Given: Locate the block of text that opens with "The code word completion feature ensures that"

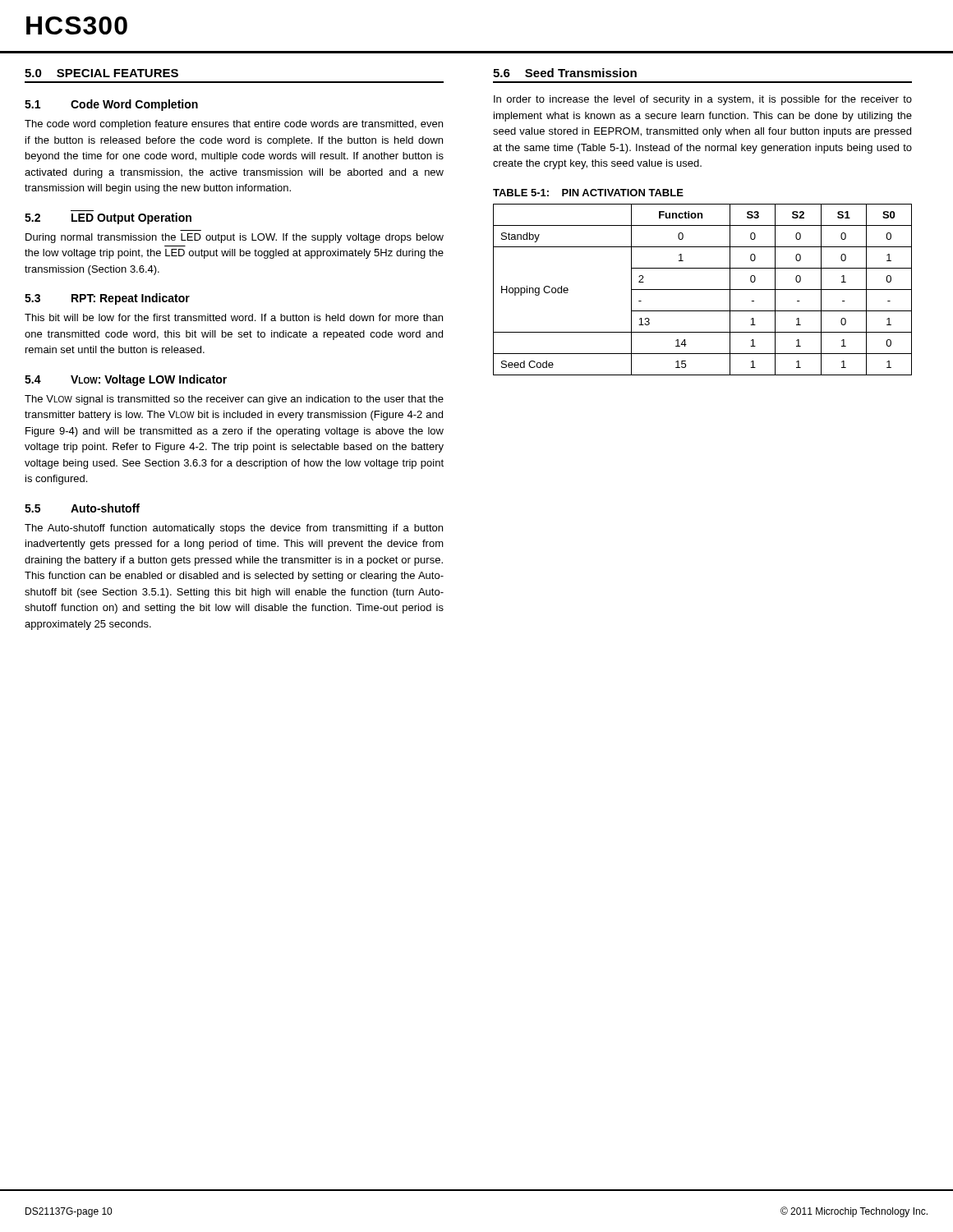Looking at the screenshot, I should click(234, 156).
